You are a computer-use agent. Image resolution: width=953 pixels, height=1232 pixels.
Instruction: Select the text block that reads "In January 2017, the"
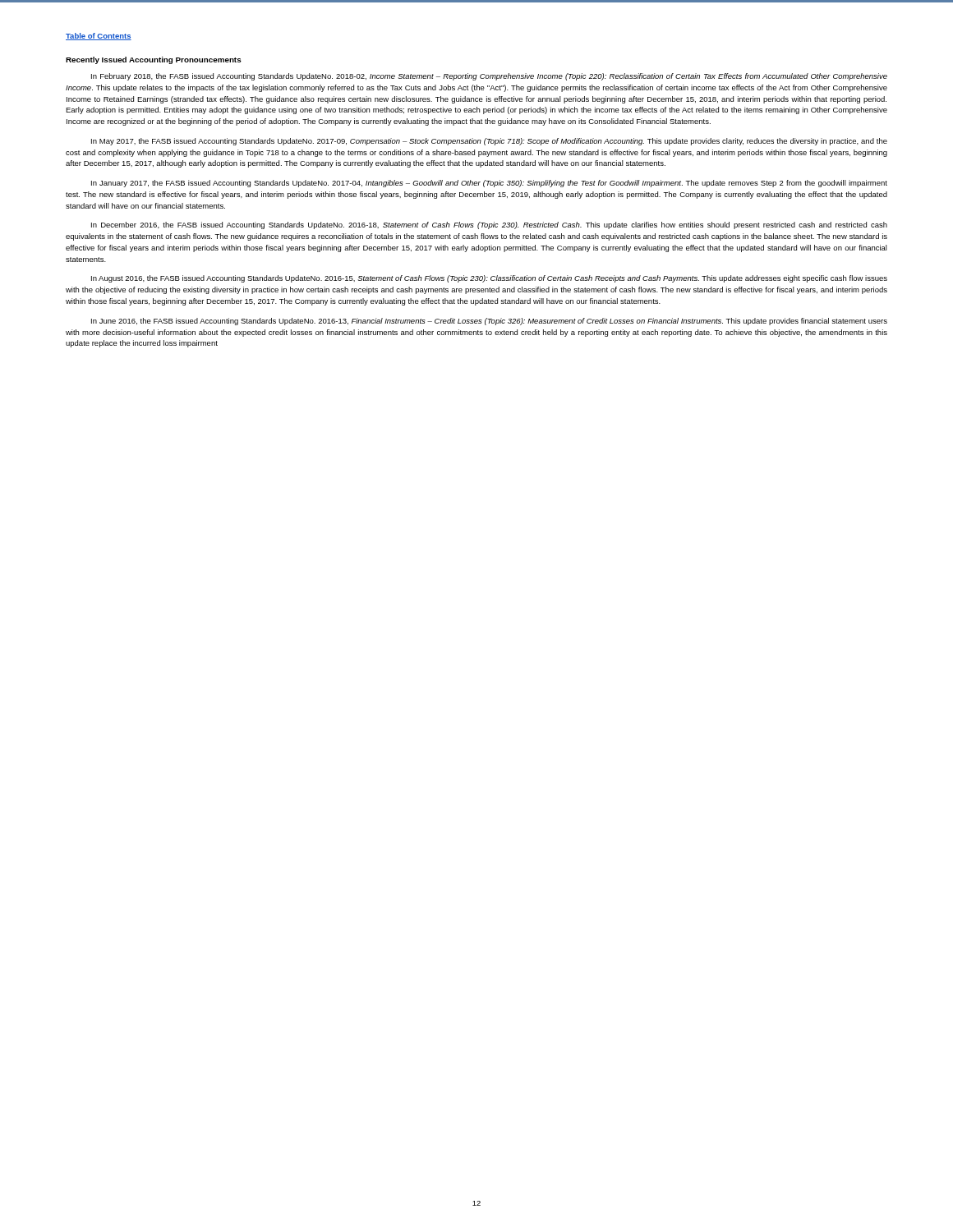pos(476,194)
